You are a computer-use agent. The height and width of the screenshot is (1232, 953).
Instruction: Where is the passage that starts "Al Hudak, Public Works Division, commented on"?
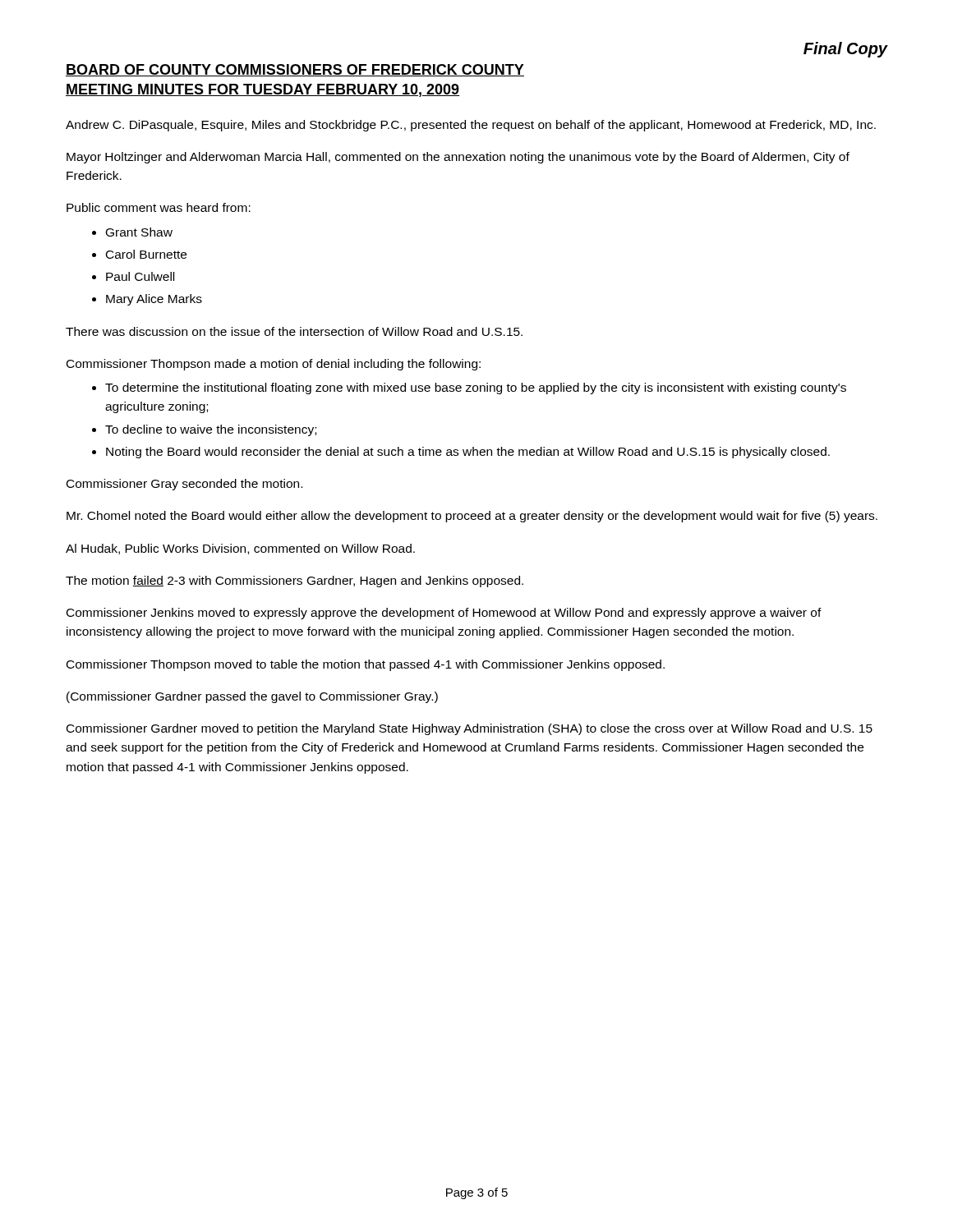(241, 548)
